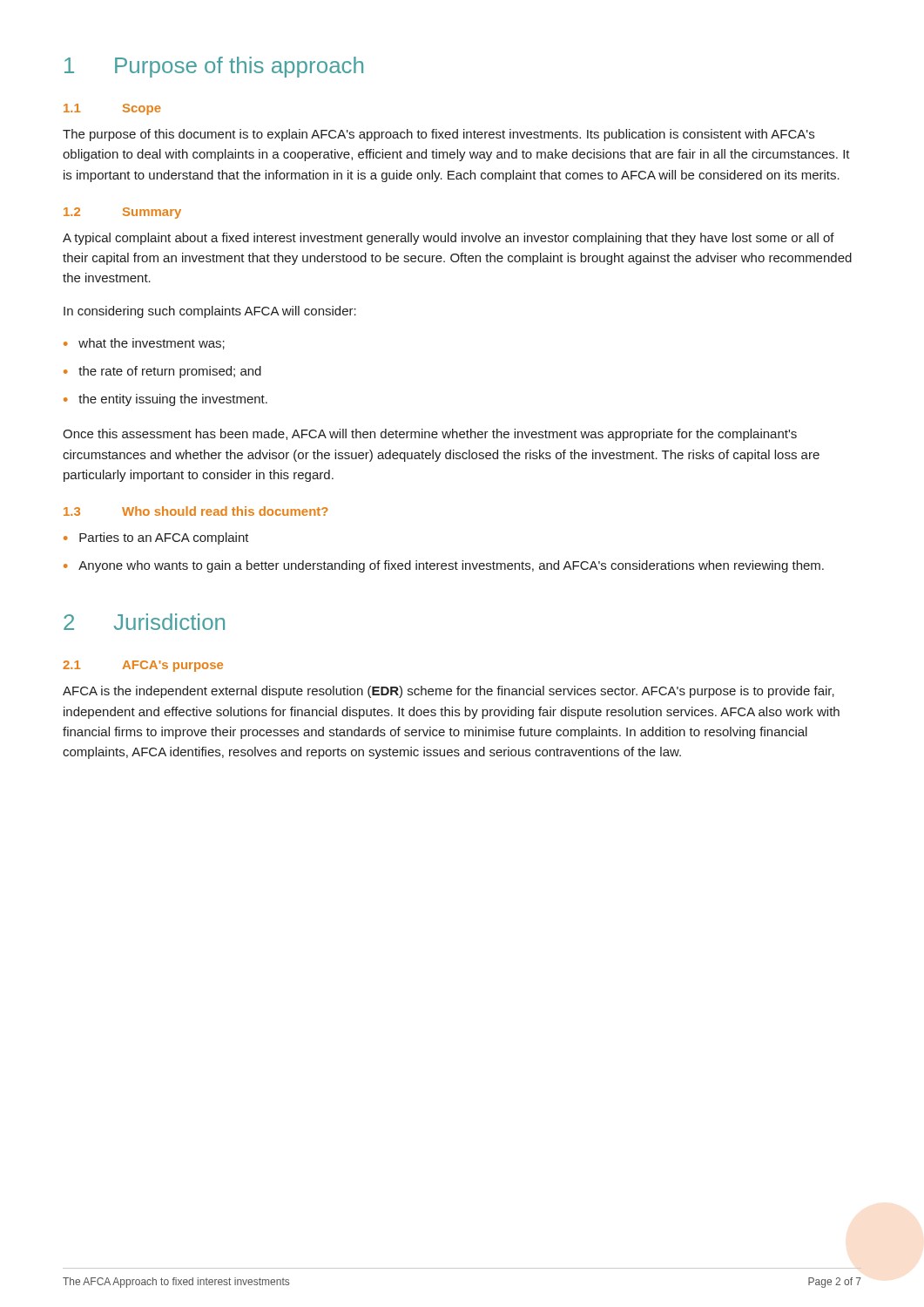Select the list item with the text "• the rate of return promised; and"

coord(162,372)
